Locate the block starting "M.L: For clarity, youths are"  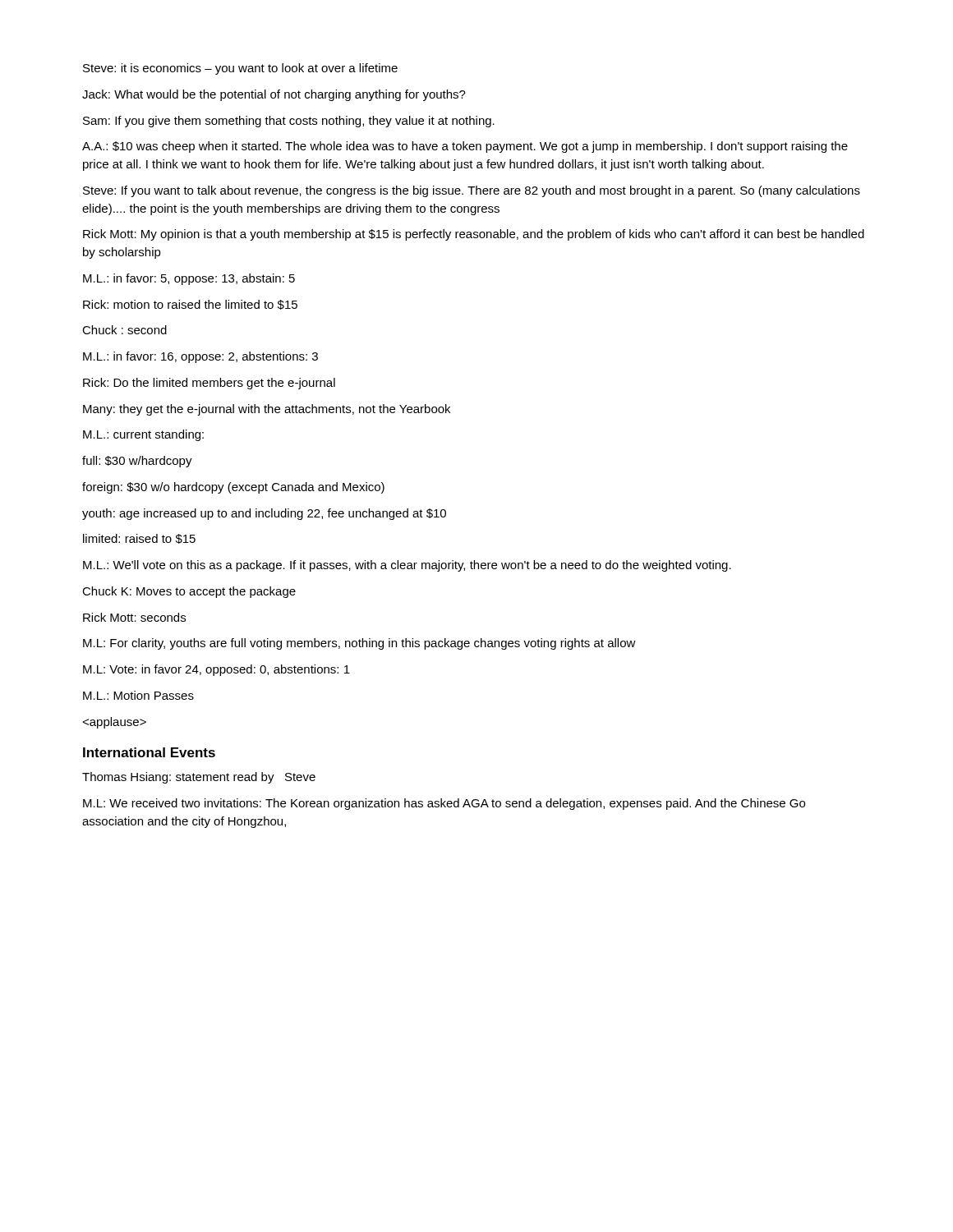point(359,643)
